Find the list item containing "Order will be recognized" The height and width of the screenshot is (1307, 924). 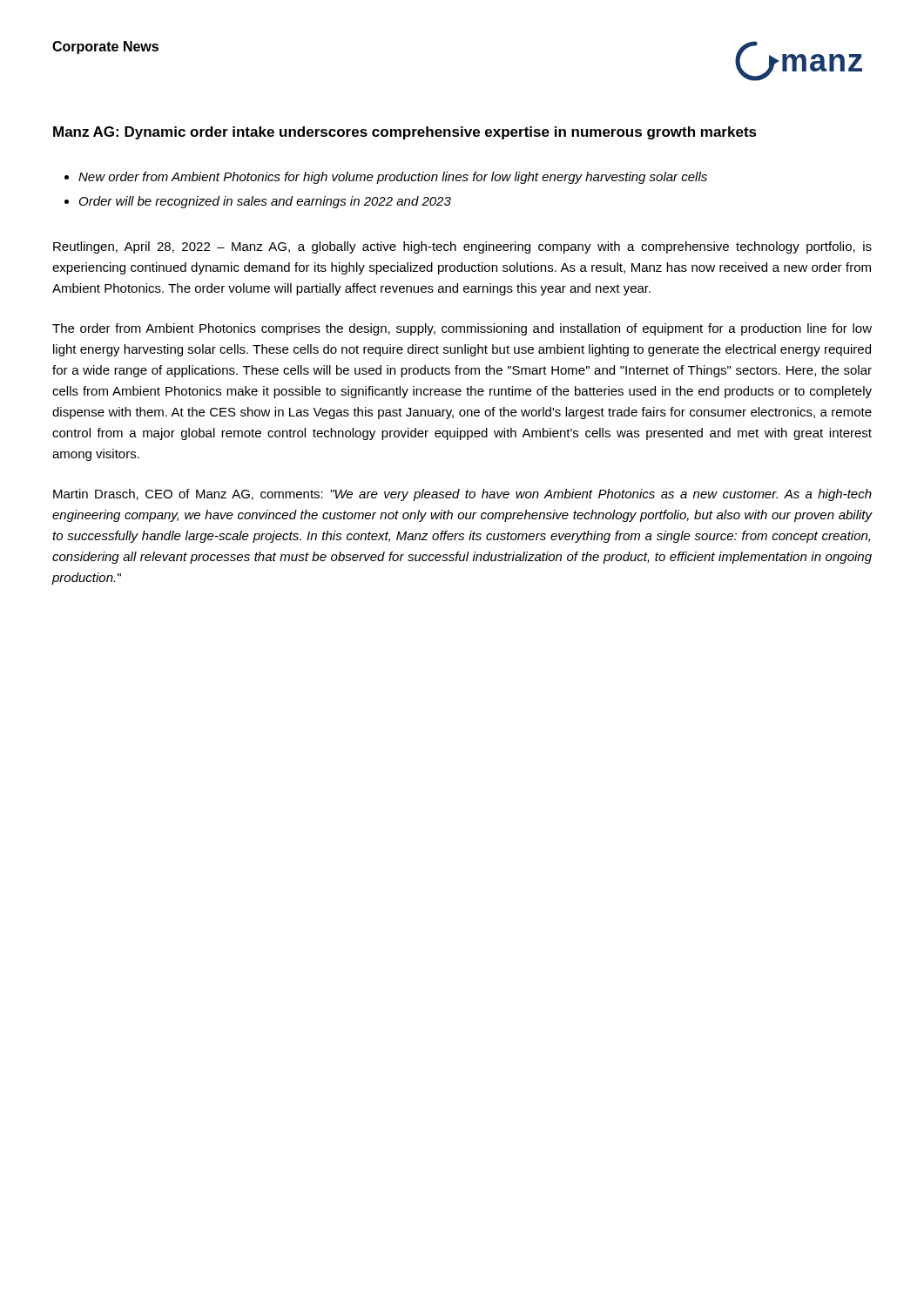(x=265, y=201)
